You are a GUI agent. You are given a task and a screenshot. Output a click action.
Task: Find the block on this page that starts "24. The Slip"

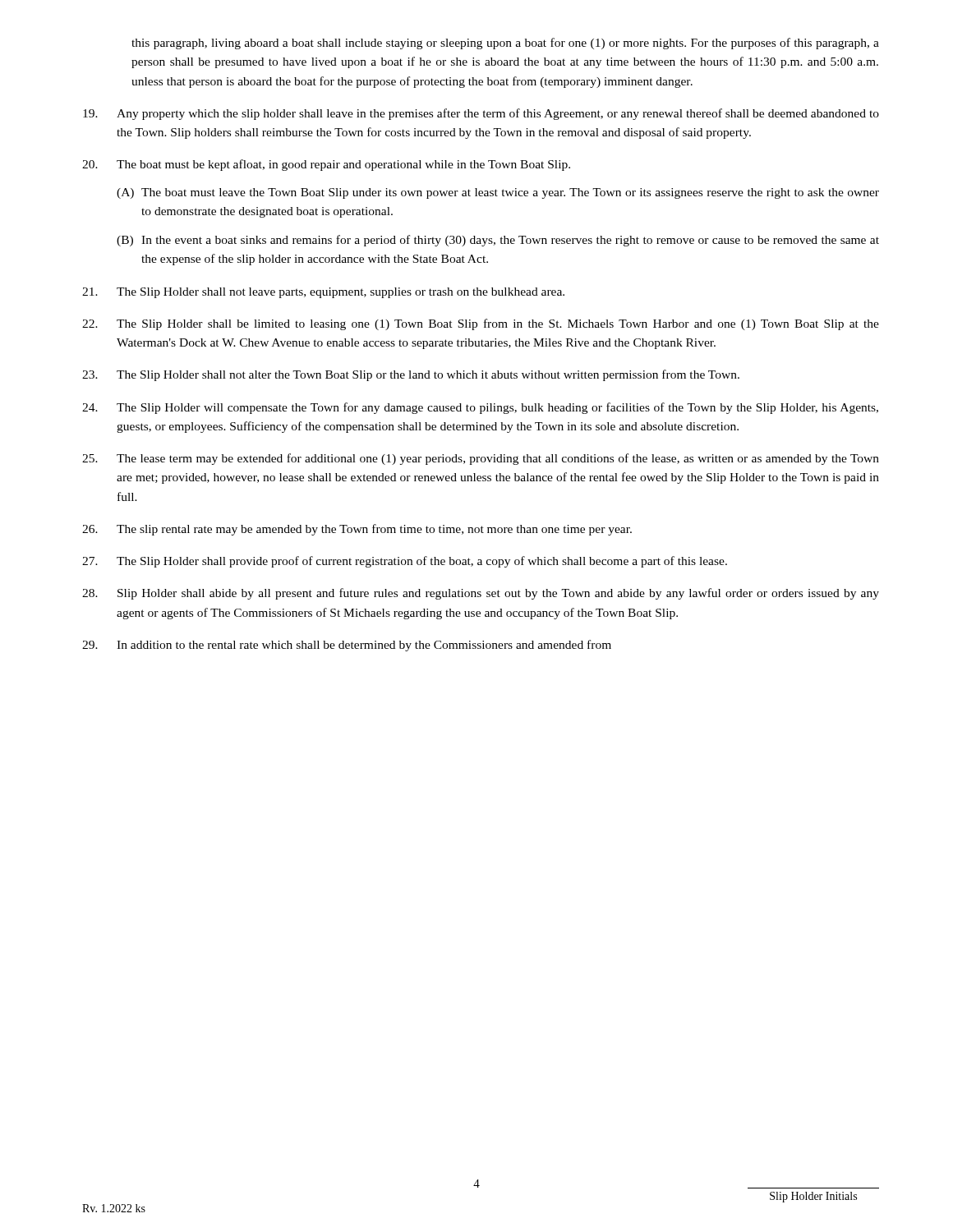[x=481, y=416]
